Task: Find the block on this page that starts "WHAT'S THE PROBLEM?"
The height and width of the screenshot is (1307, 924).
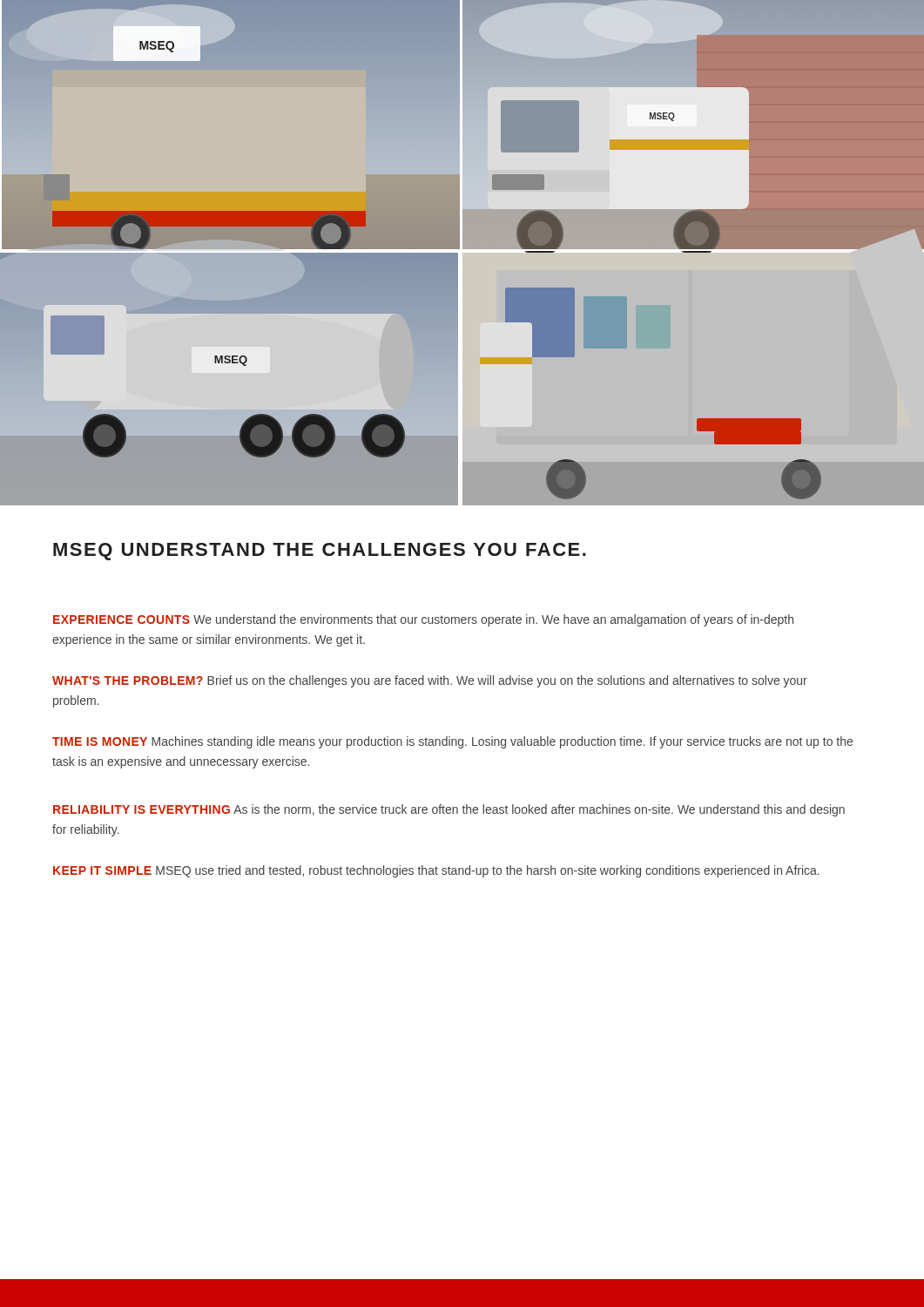Action: pyautogui.click(x=430, y=691)
